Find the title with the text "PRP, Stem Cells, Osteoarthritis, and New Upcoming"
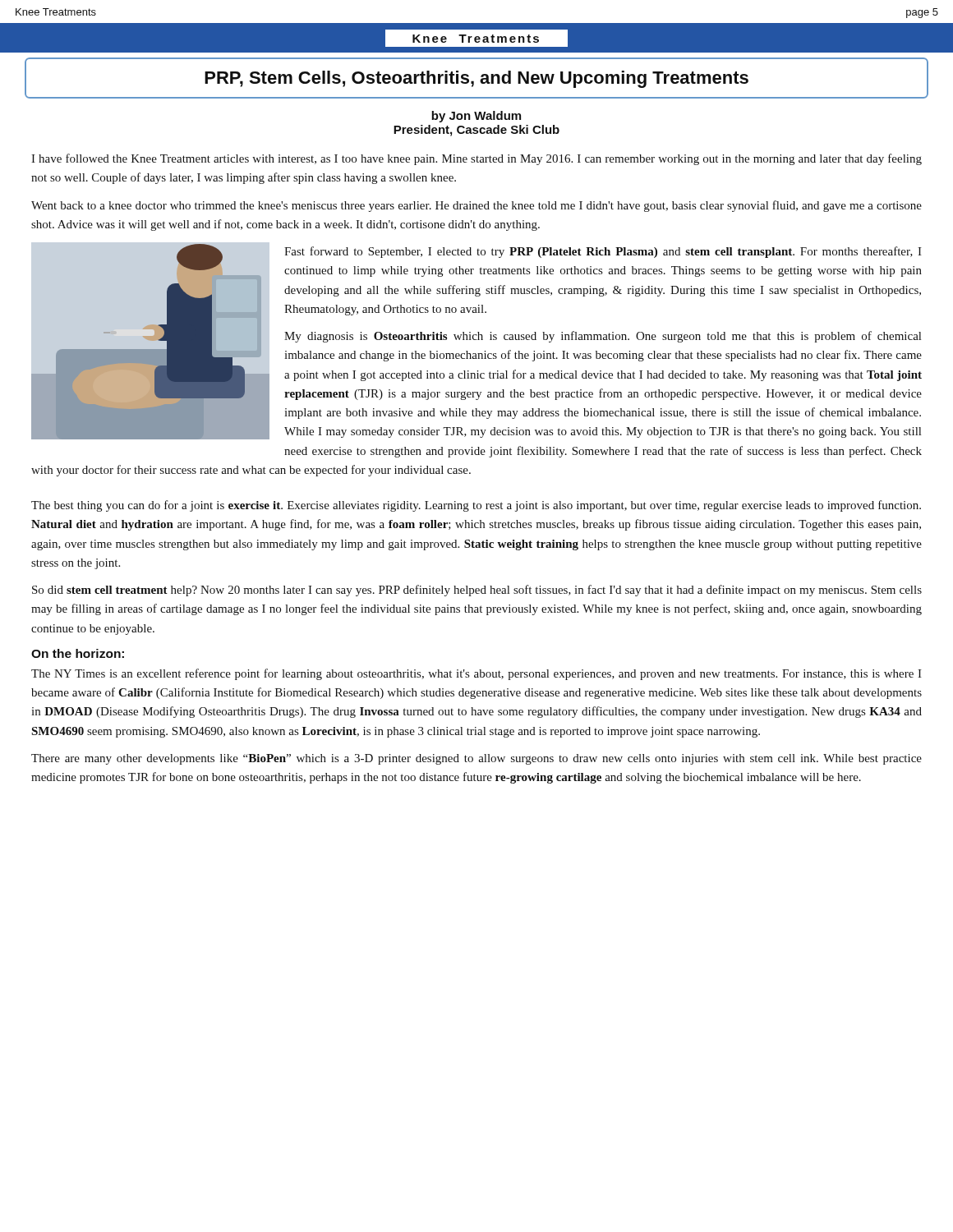Viewport: 953px width, 1232px height. click(x=476, y=78)
